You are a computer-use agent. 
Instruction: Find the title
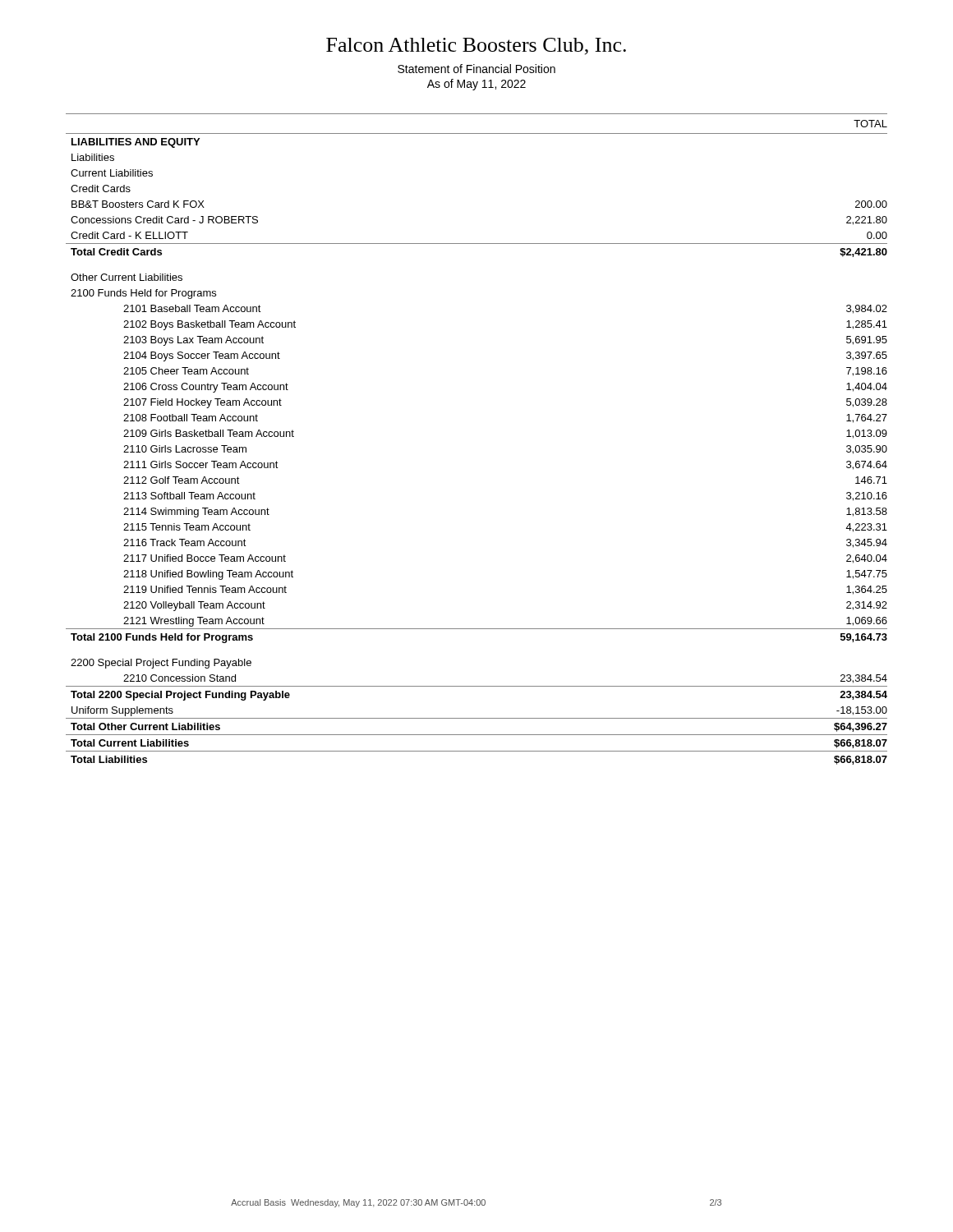coord(476,45)
